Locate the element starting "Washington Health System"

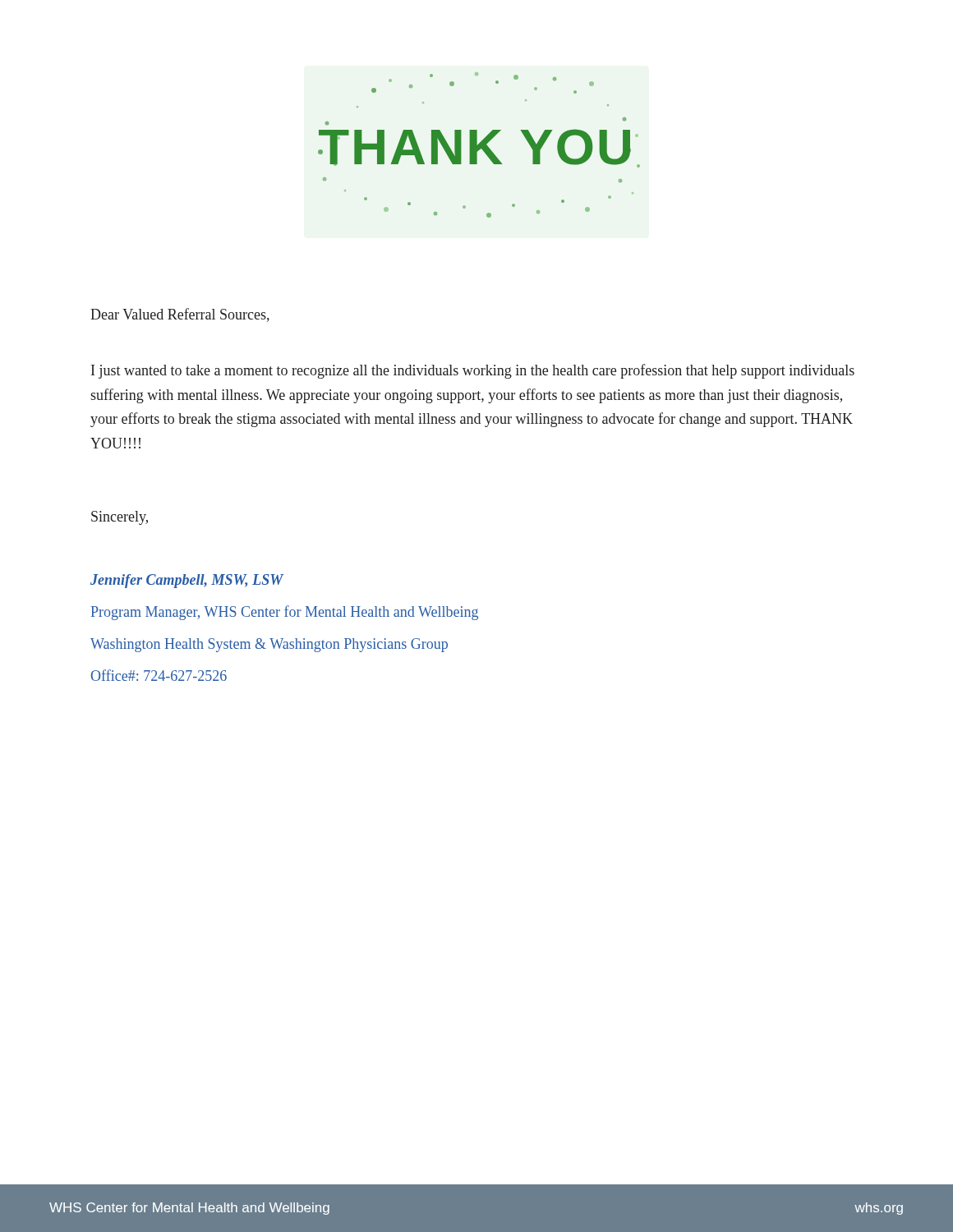[269, 644]
